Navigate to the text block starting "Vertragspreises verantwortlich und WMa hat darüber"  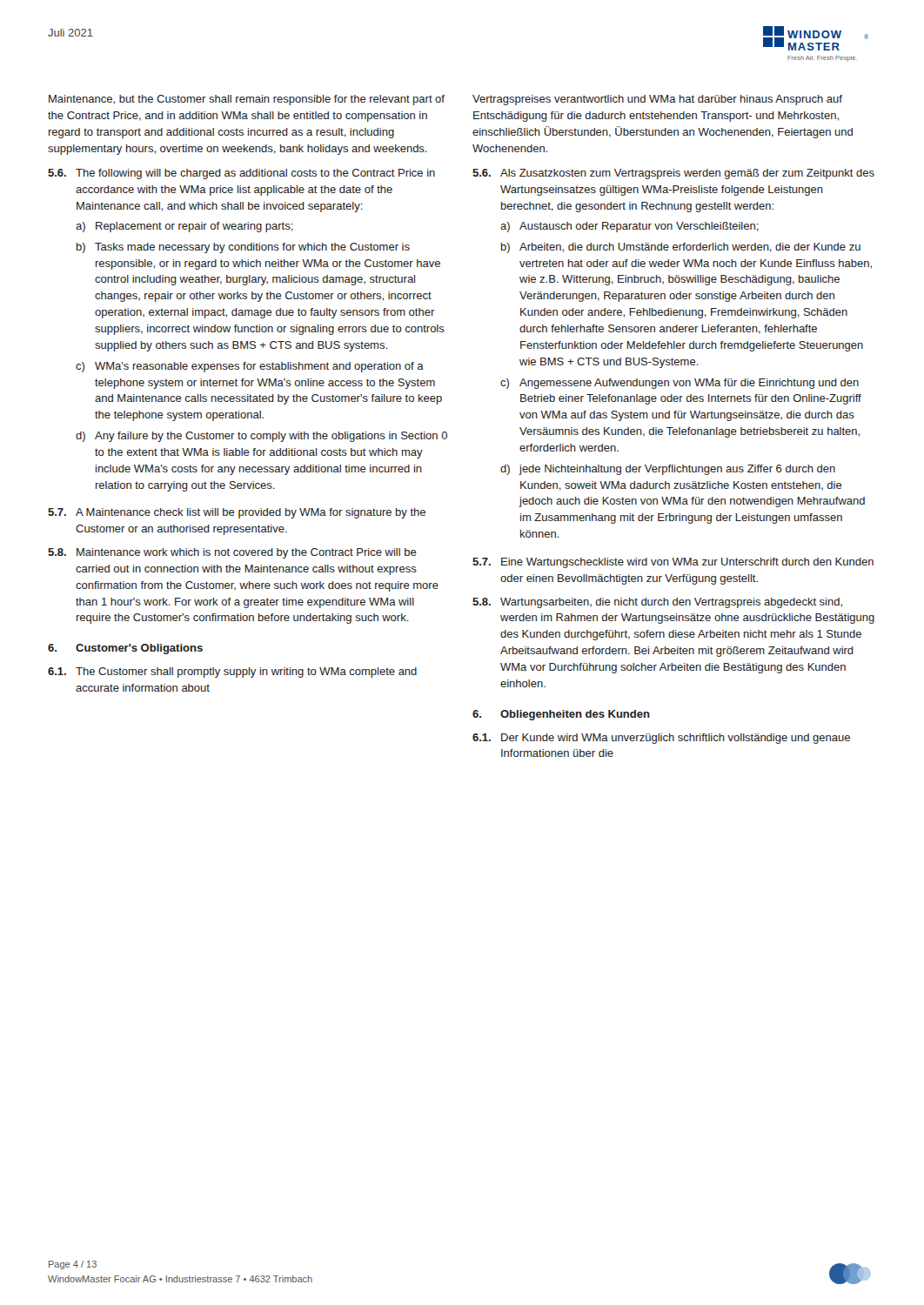[663, 123]
